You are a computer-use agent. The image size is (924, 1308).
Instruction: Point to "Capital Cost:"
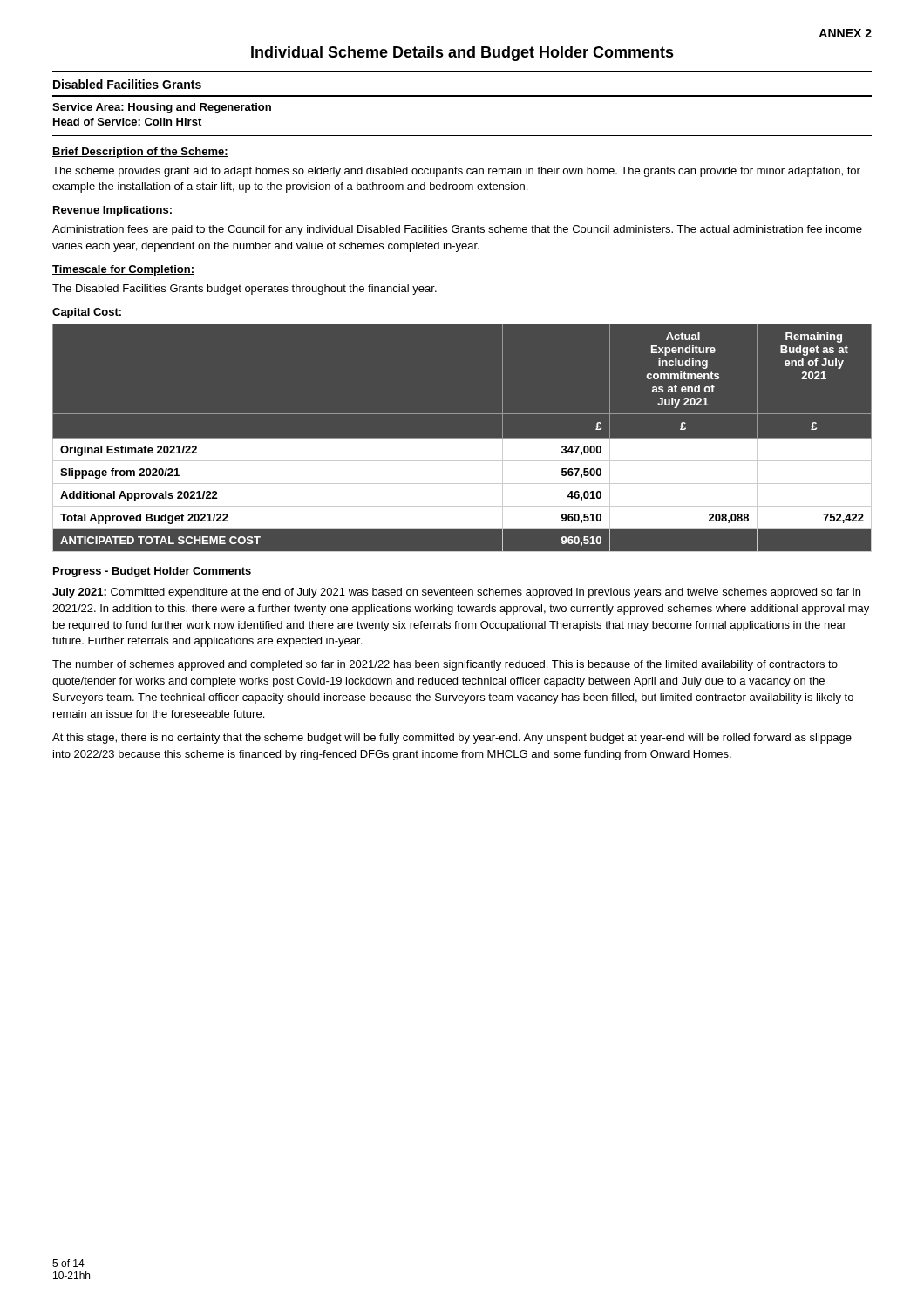click(x=87, y=312)
